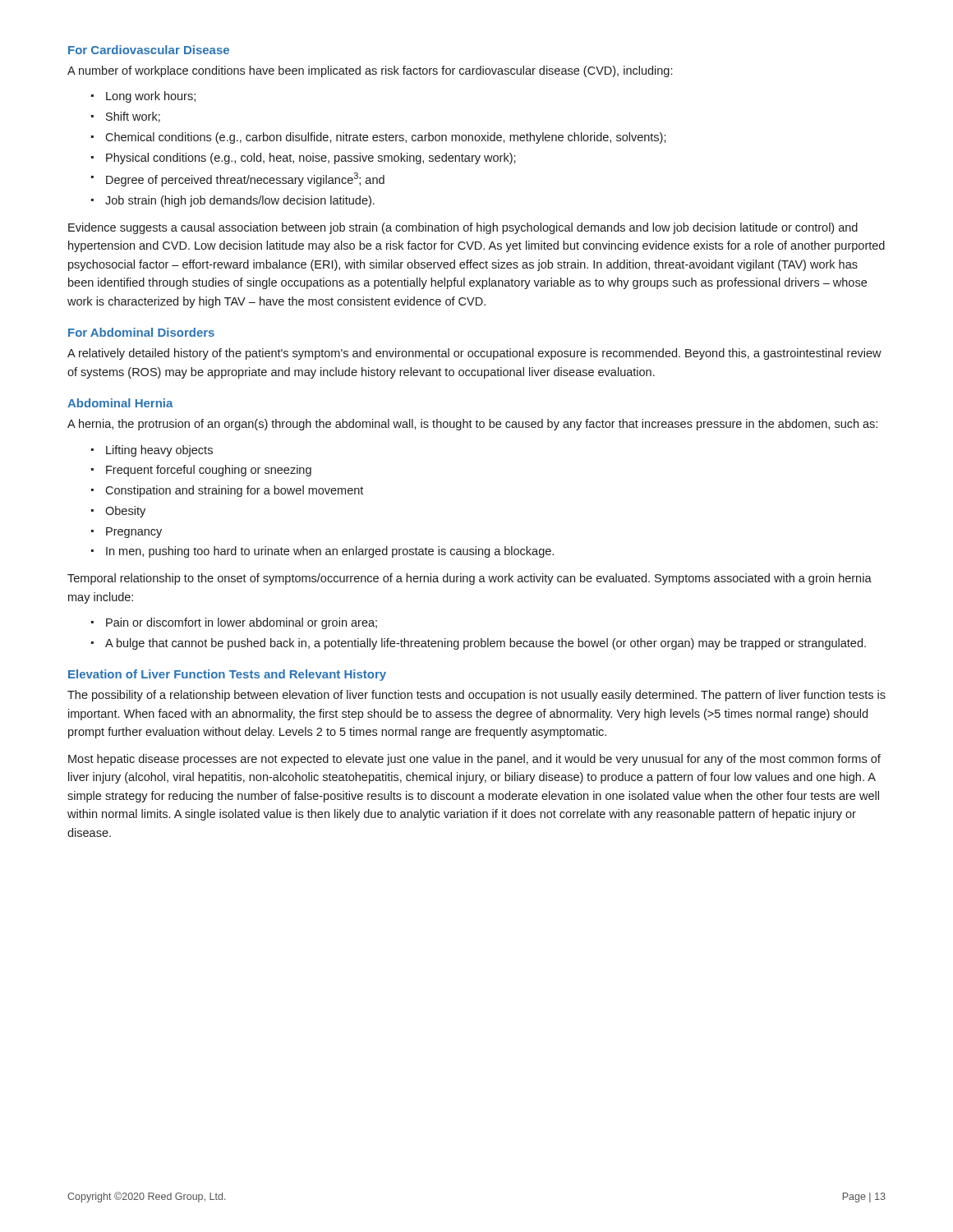Select the region starting "A bulge that cannot be"
The width and height of the screenshot is (953, 1232).
(x=488, y=644)
